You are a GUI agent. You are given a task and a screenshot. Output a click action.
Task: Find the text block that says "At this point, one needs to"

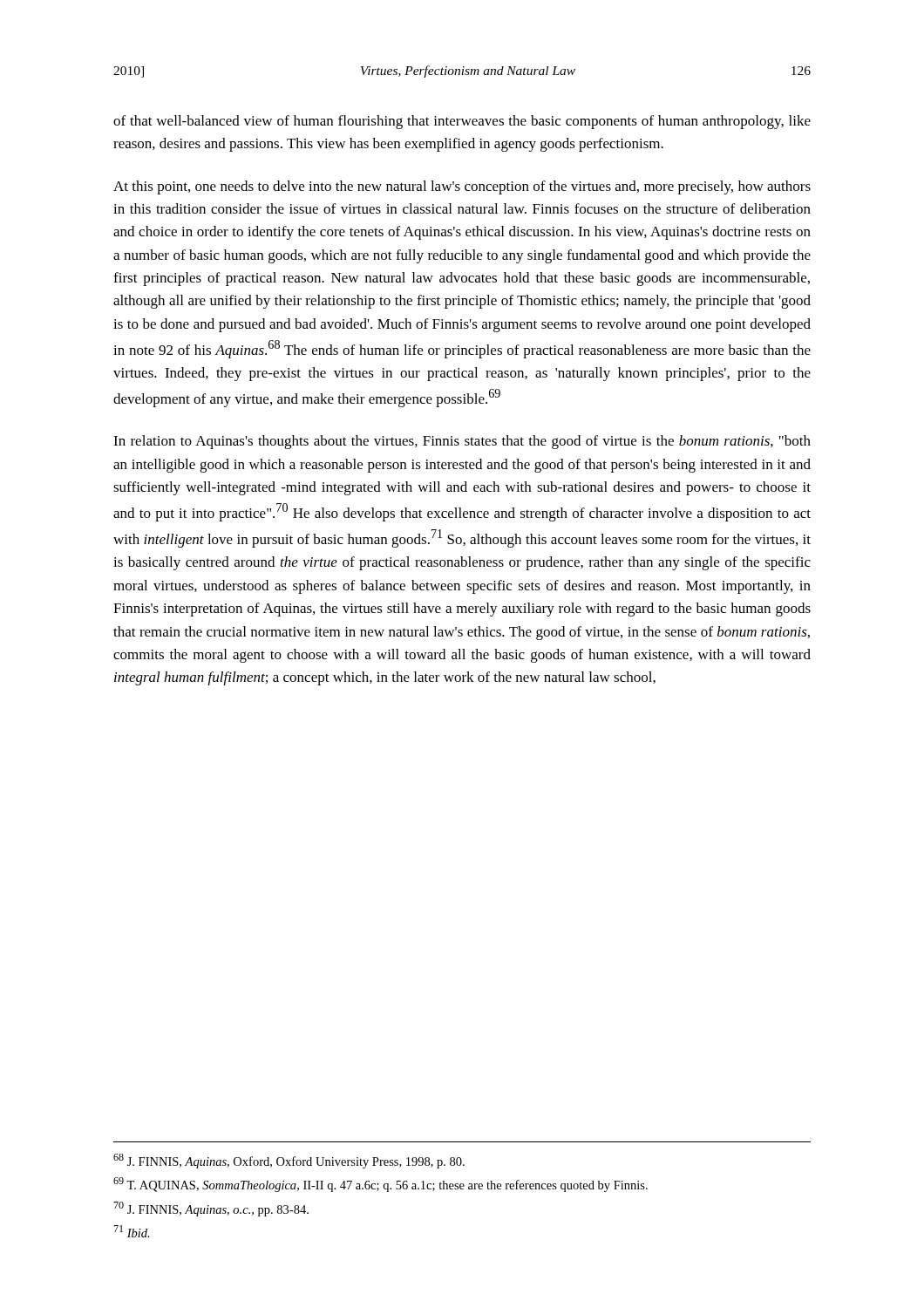462,292
